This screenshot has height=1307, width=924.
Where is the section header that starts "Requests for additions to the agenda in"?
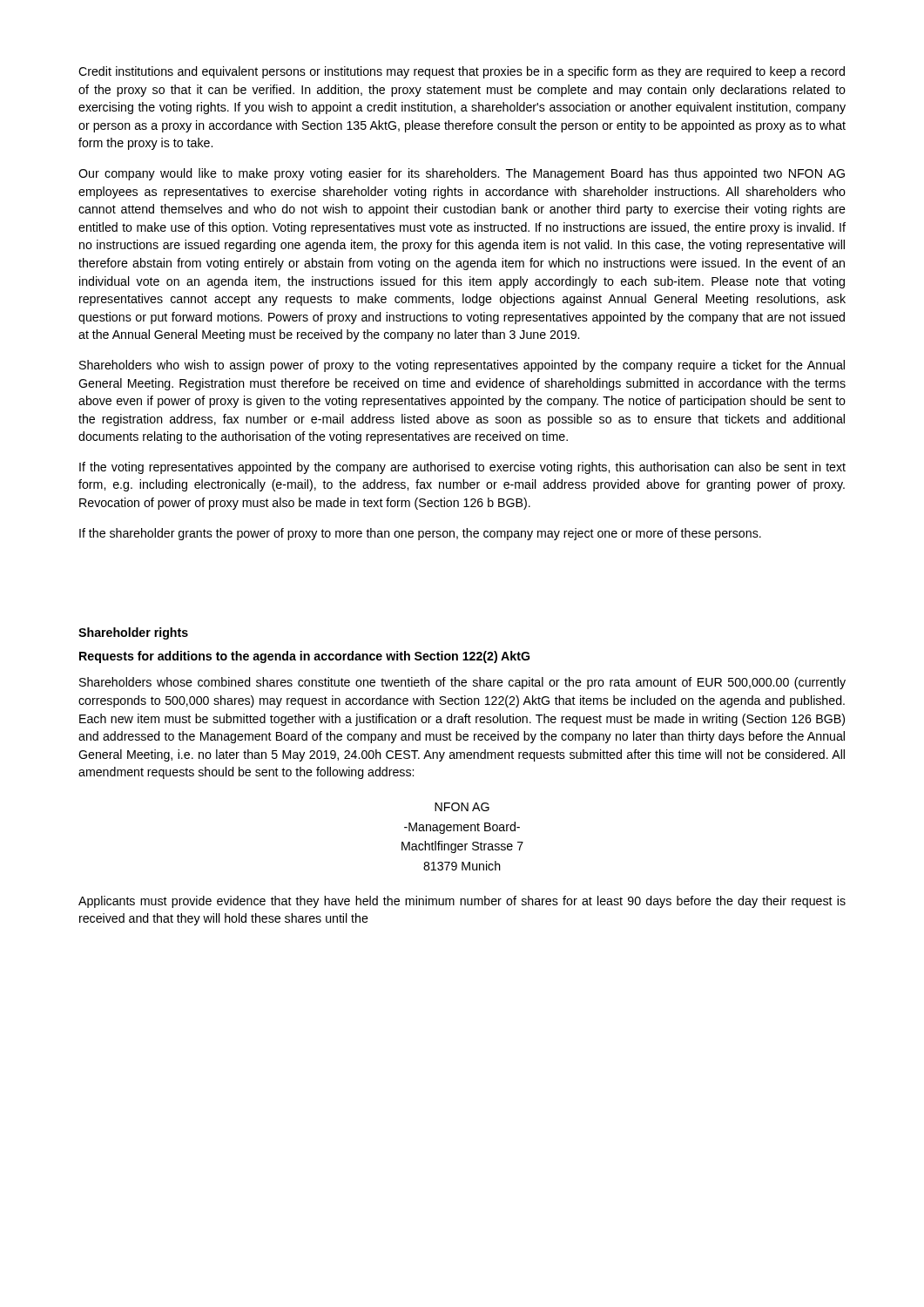click(304, 656)
